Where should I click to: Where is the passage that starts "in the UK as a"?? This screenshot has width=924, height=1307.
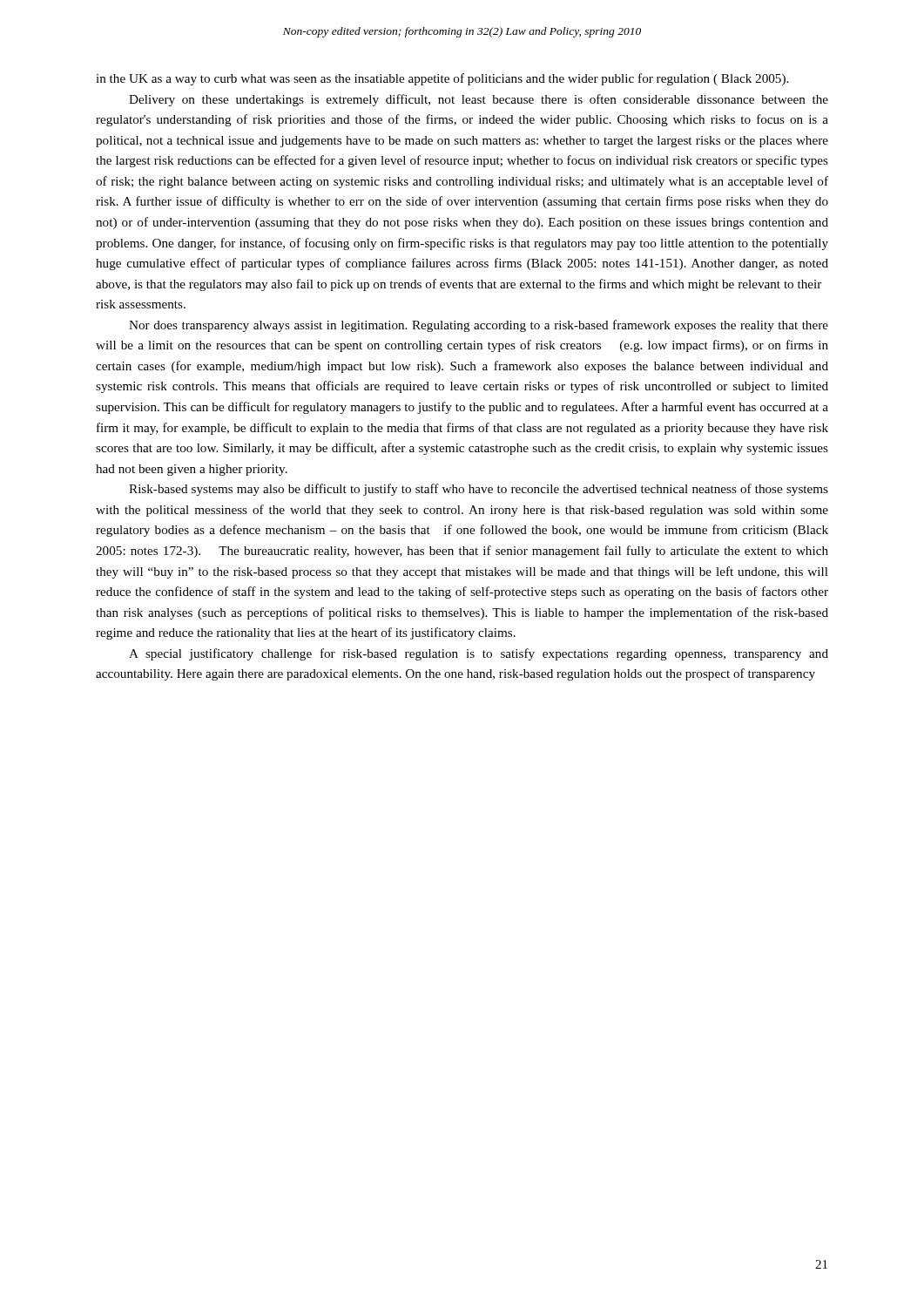462,376
